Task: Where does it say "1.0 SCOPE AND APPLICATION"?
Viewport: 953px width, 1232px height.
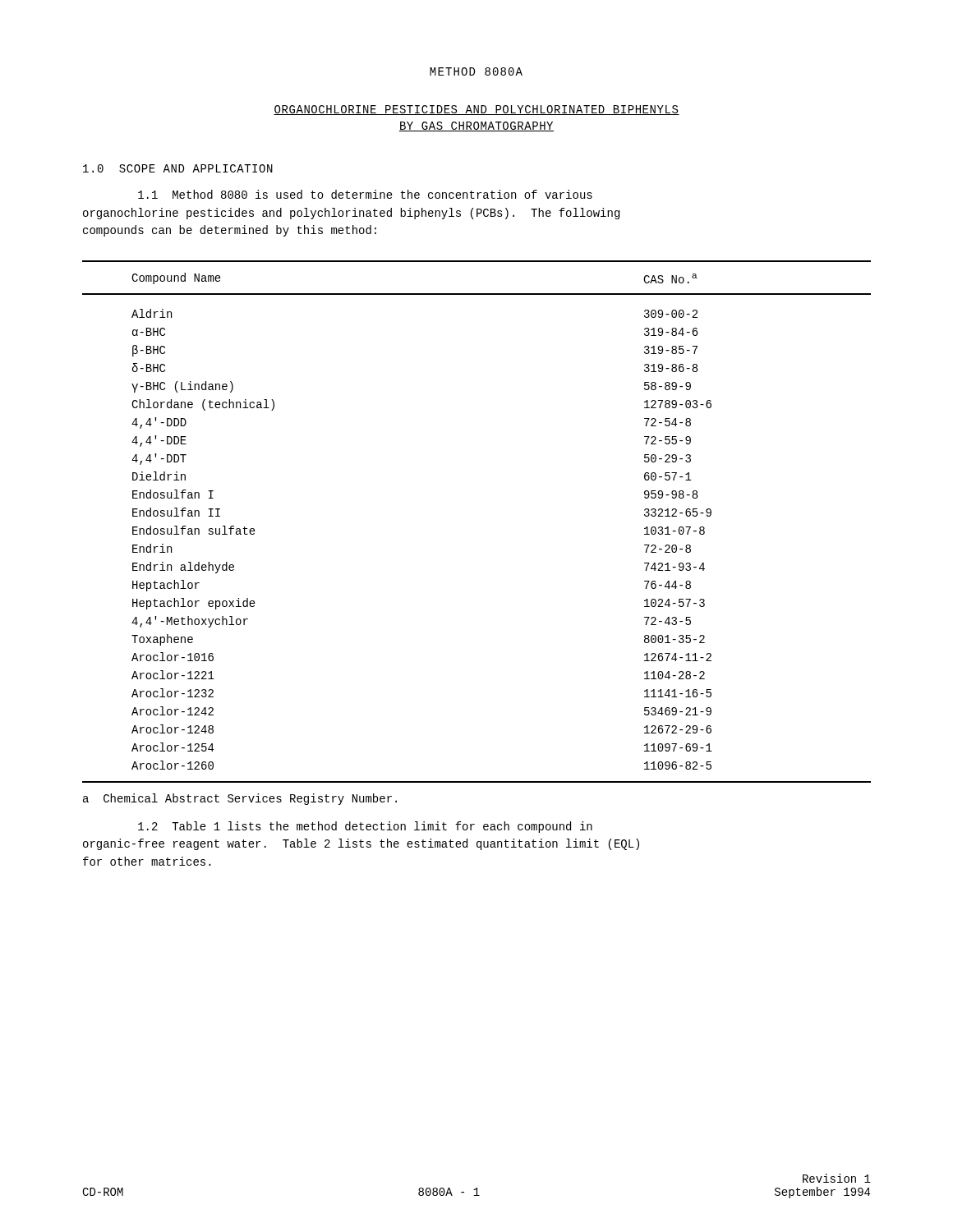Action: click(x=178, y=169)
